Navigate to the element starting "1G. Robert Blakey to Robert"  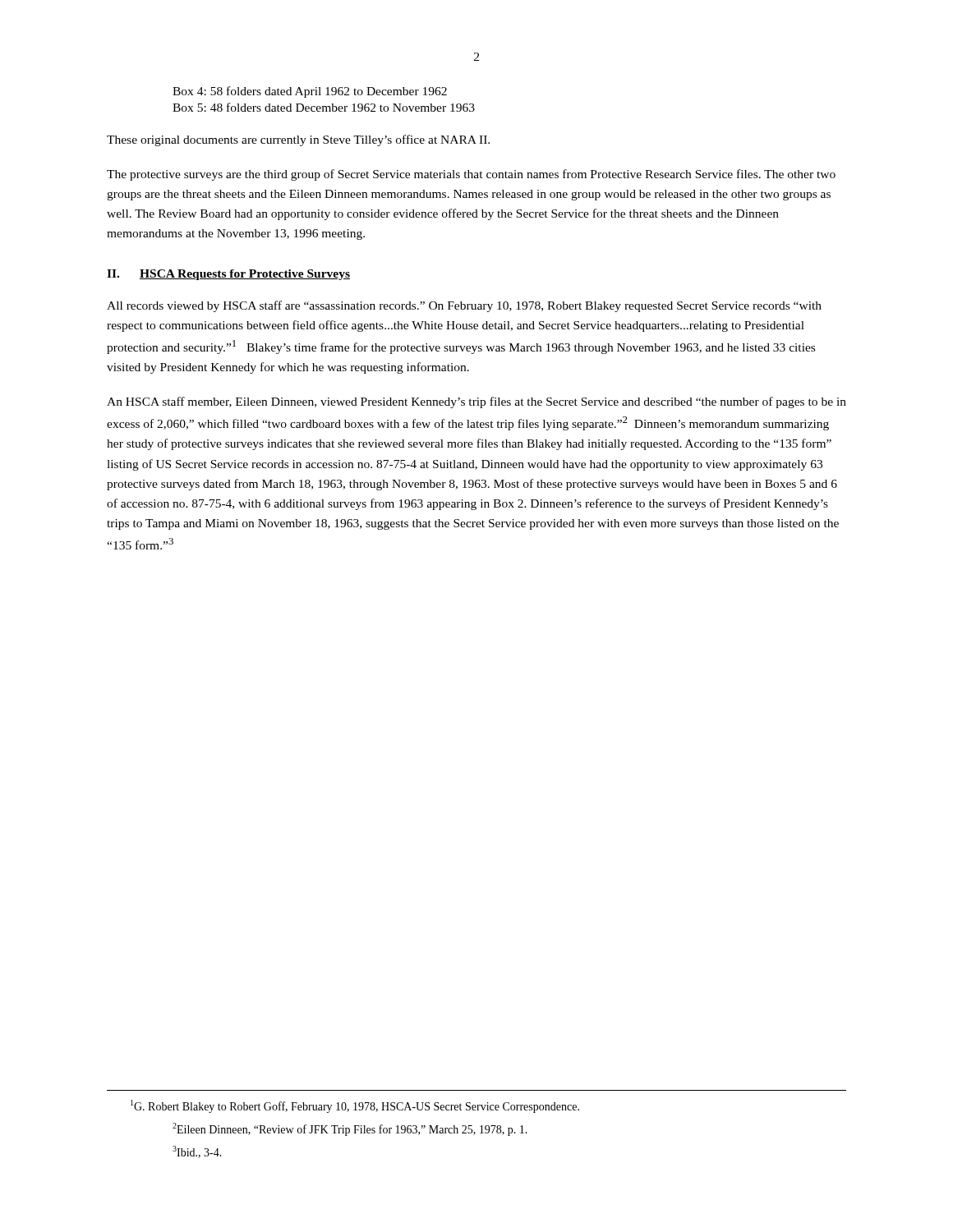tap(343, 1105)
